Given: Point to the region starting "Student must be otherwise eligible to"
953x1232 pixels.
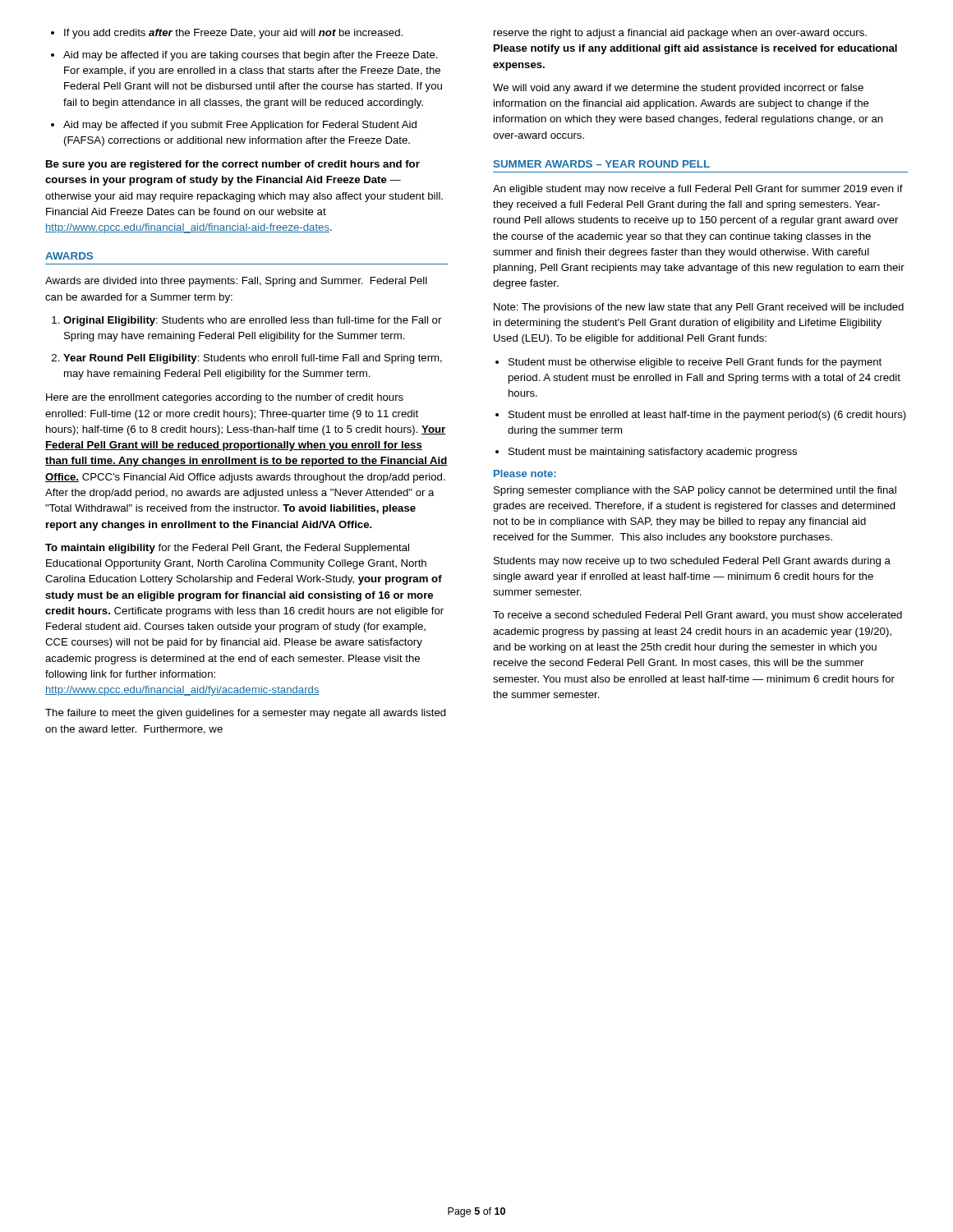Looking at the screenshot, I should pyautogui.click(x=708, y=377).
